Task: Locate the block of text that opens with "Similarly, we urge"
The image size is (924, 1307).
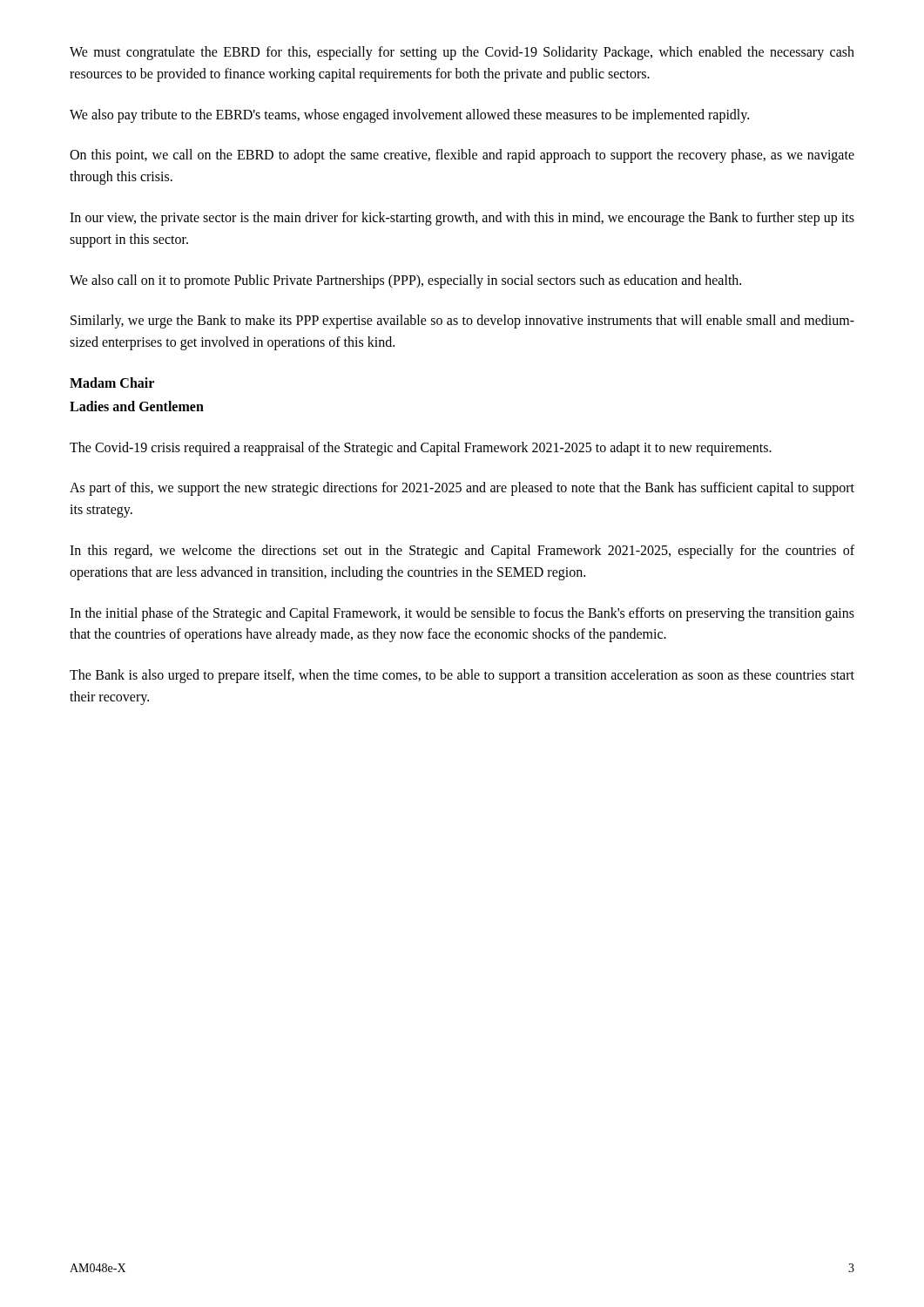Action: coord(462,331)
